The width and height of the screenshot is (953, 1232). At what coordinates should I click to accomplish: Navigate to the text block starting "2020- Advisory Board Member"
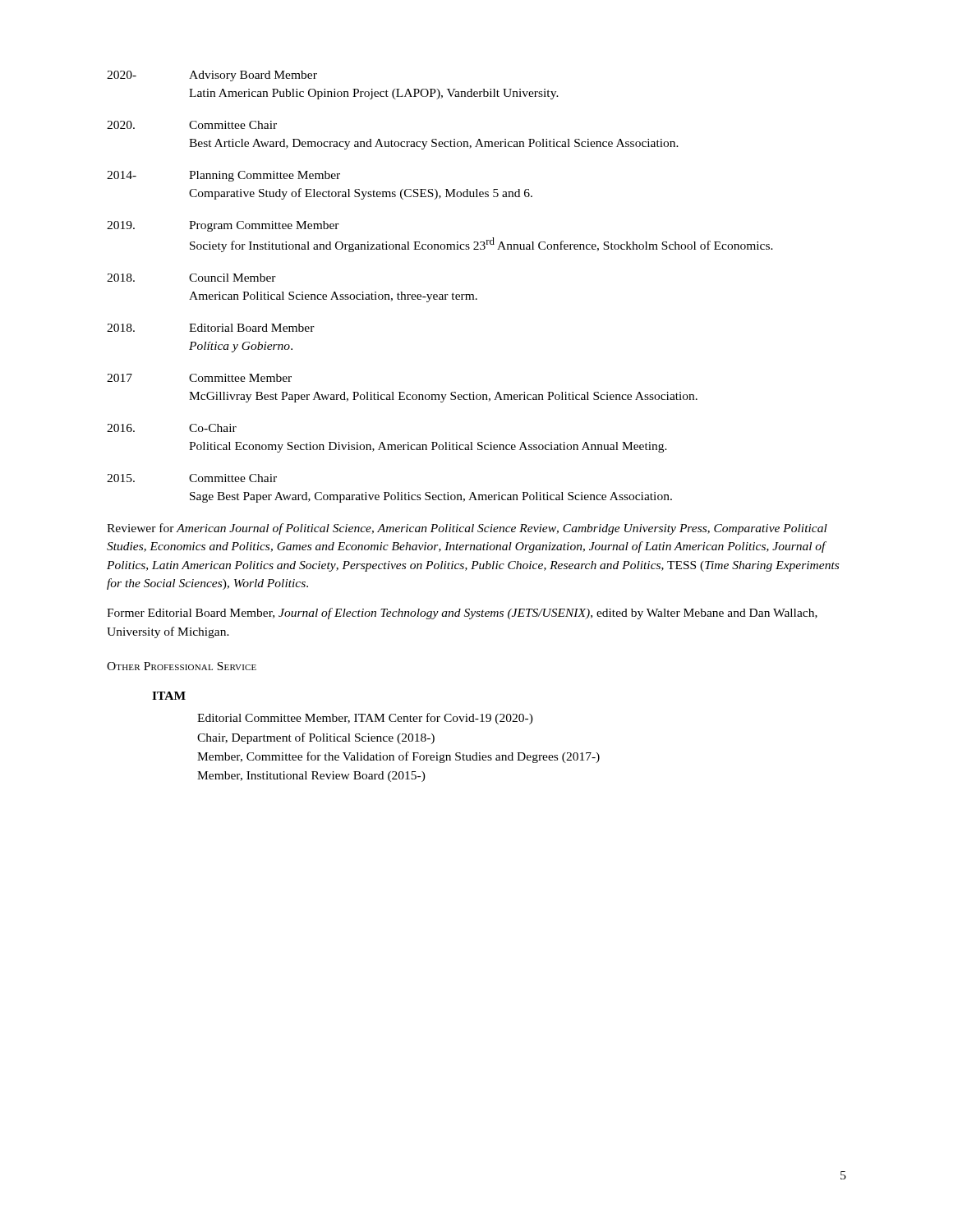pos(476,84)
